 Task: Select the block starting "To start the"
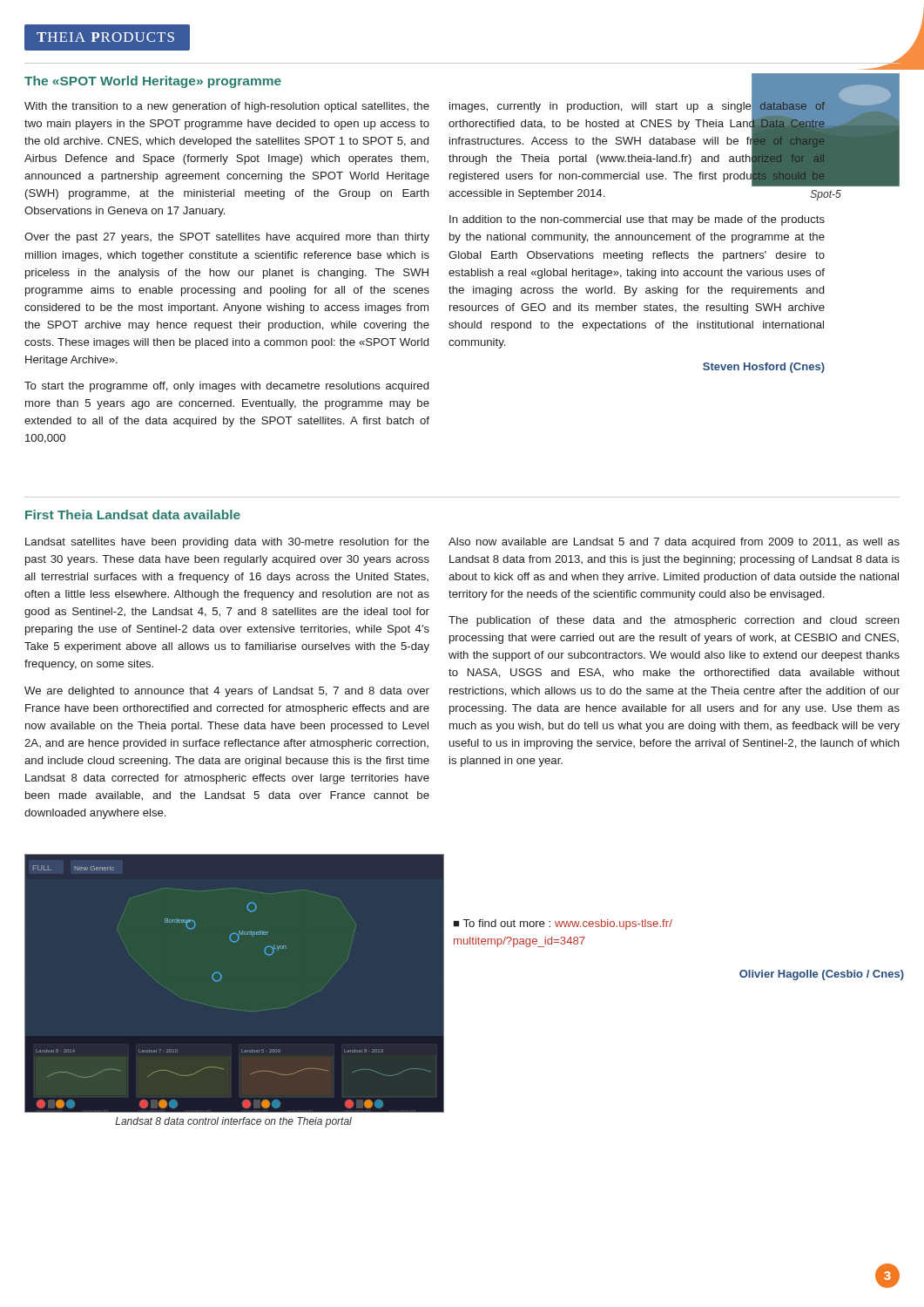click(x=227, y=412)
